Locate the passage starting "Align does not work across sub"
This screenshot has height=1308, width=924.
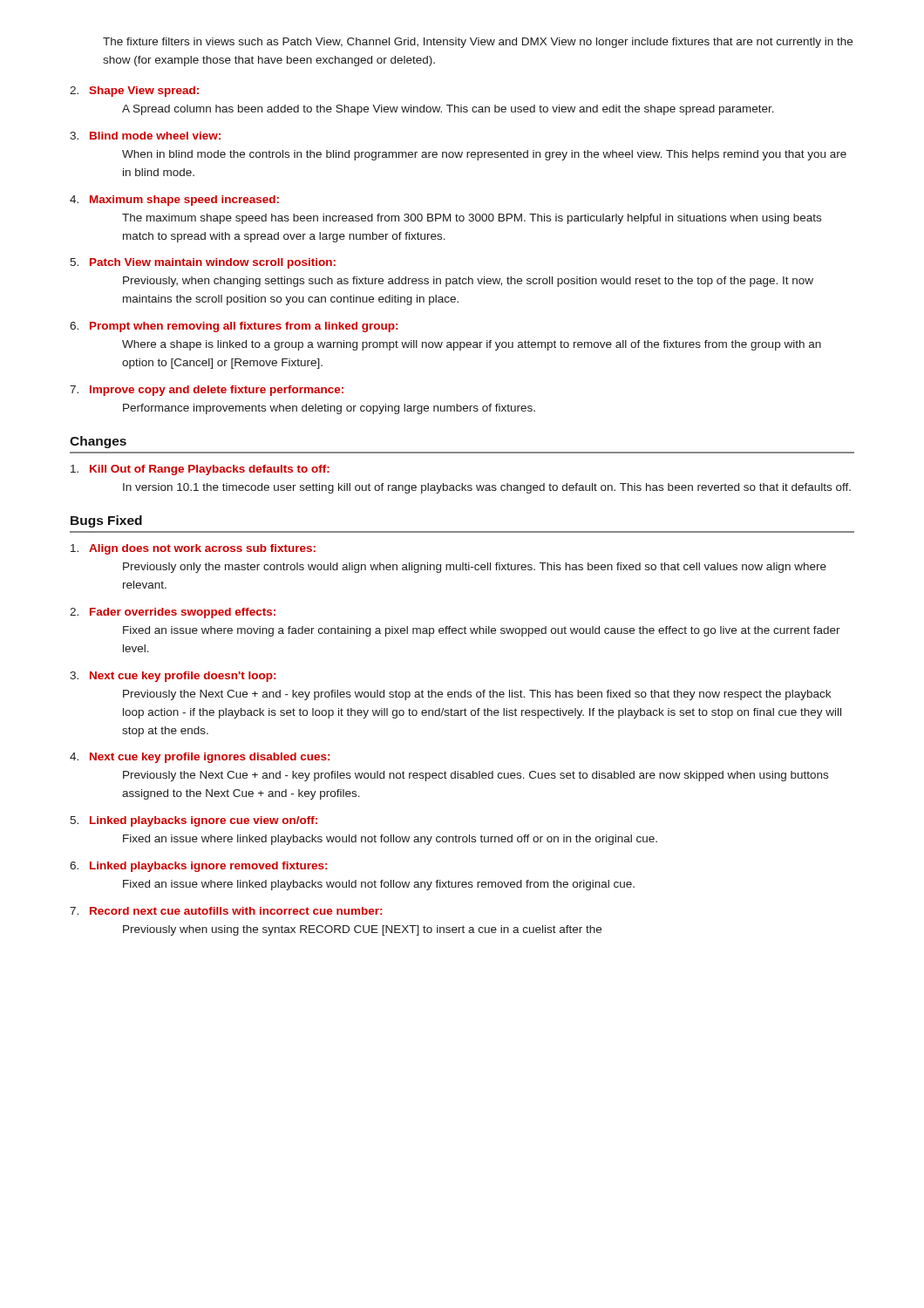[462, 567]
